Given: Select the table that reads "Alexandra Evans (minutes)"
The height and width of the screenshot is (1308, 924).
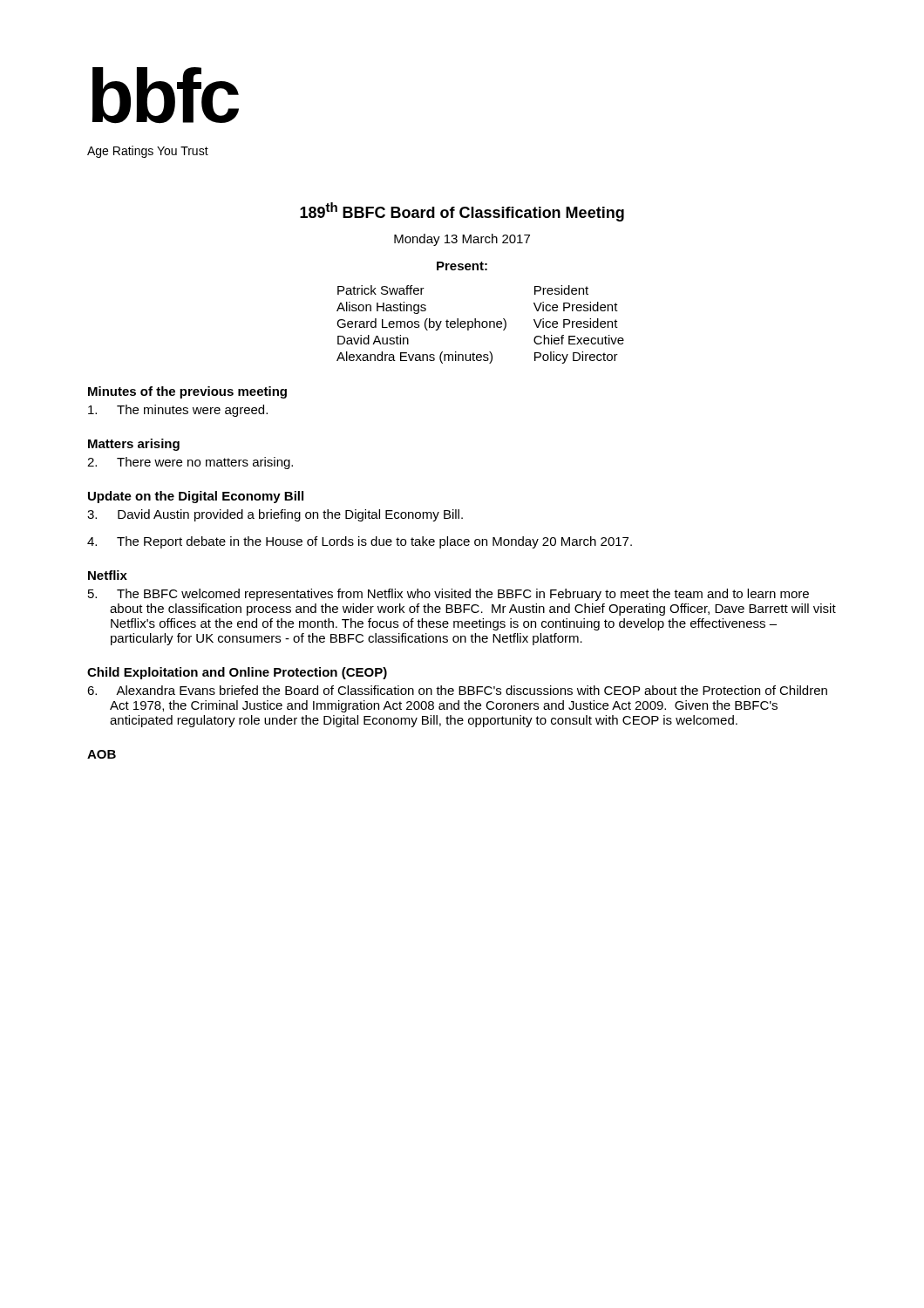Looking at the screenshot, I should click(x=462, y=323).
